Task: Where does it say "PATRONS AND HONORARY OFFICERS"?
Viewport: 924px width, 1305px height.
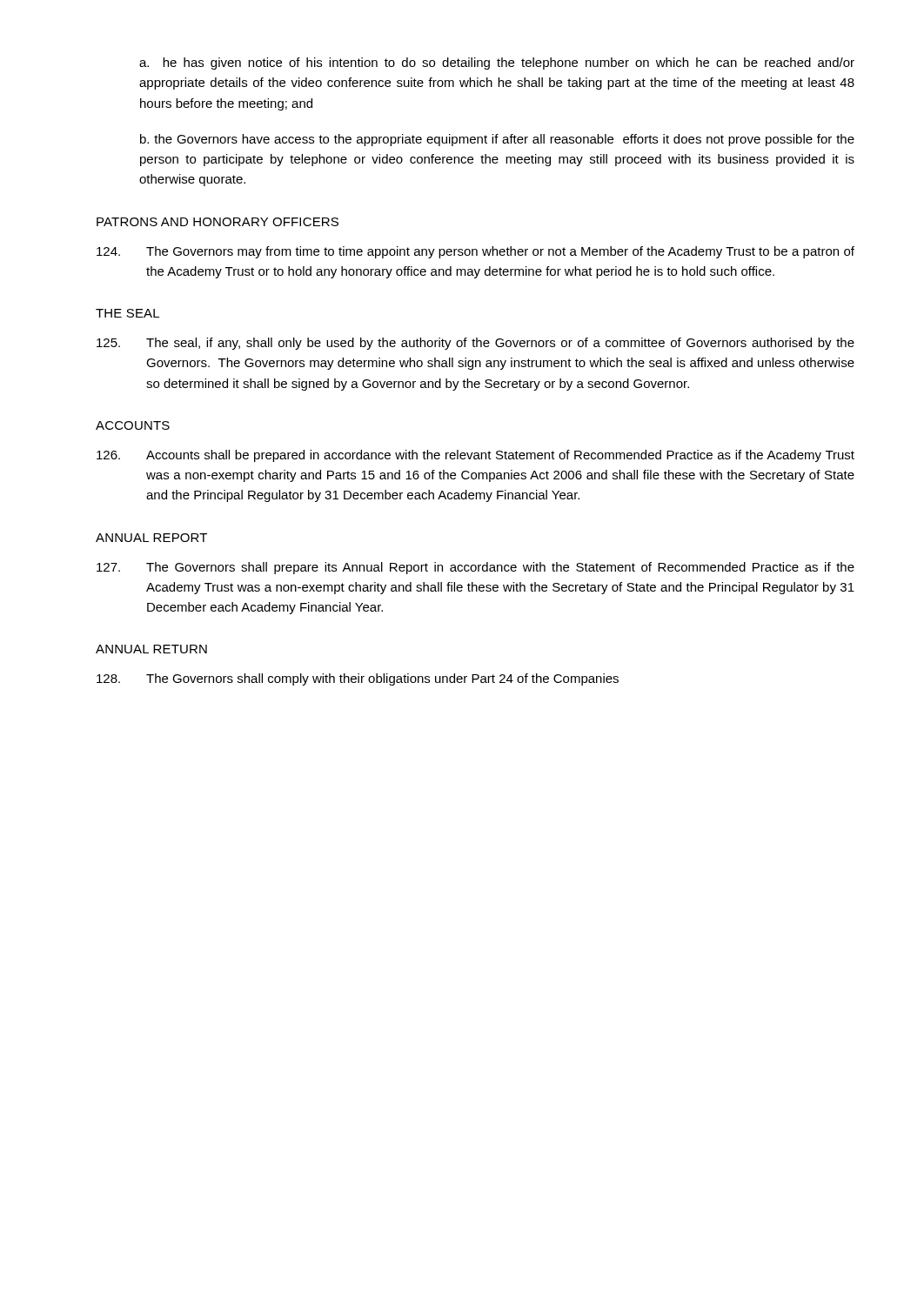Action: coord(218,221)
